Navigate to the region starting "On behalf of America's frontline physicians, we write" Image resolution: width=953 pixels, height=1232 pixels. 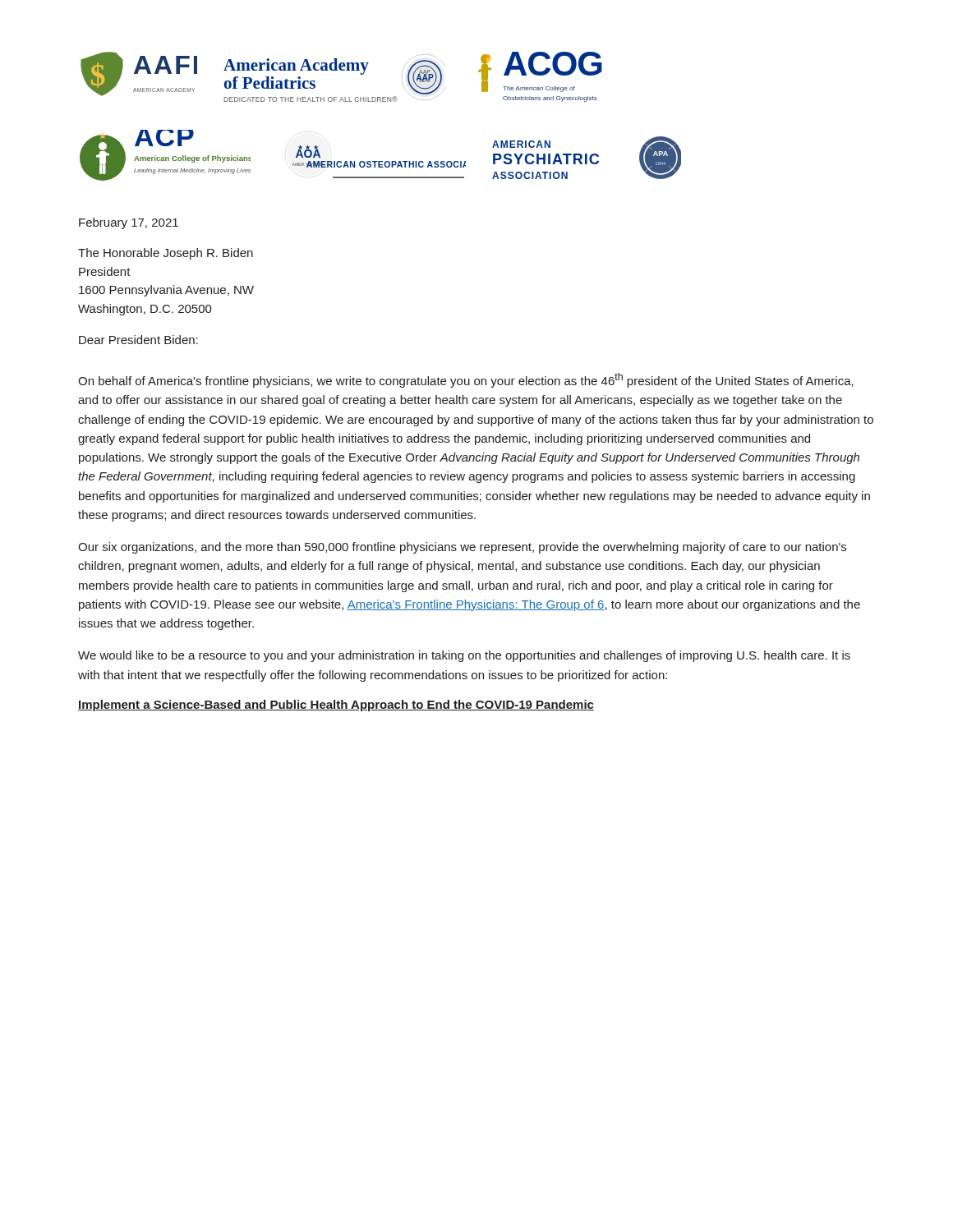tap(476, 527)
